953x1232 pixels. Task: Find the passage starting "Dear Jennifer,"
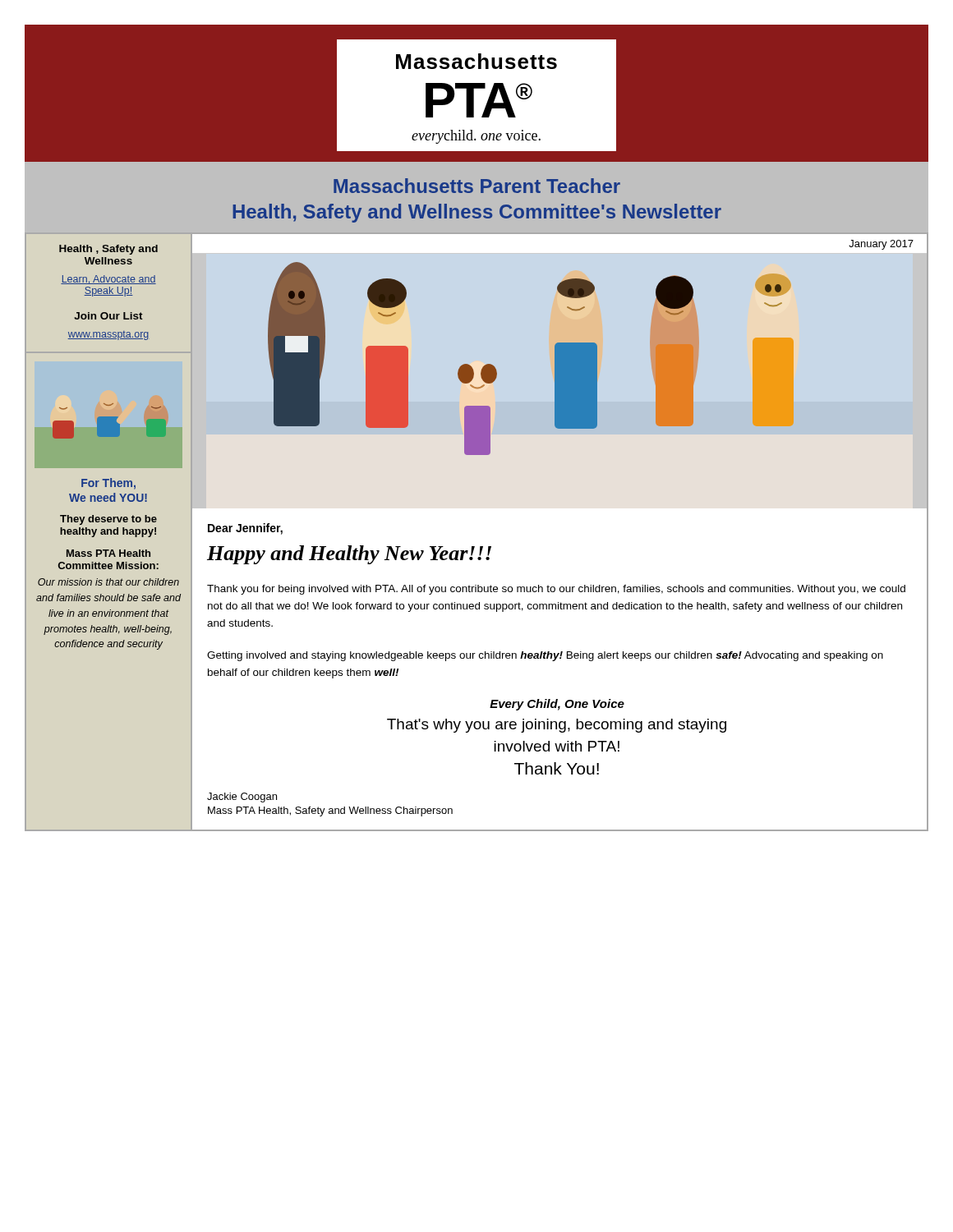pyautogui.click(x=245, y=528)
